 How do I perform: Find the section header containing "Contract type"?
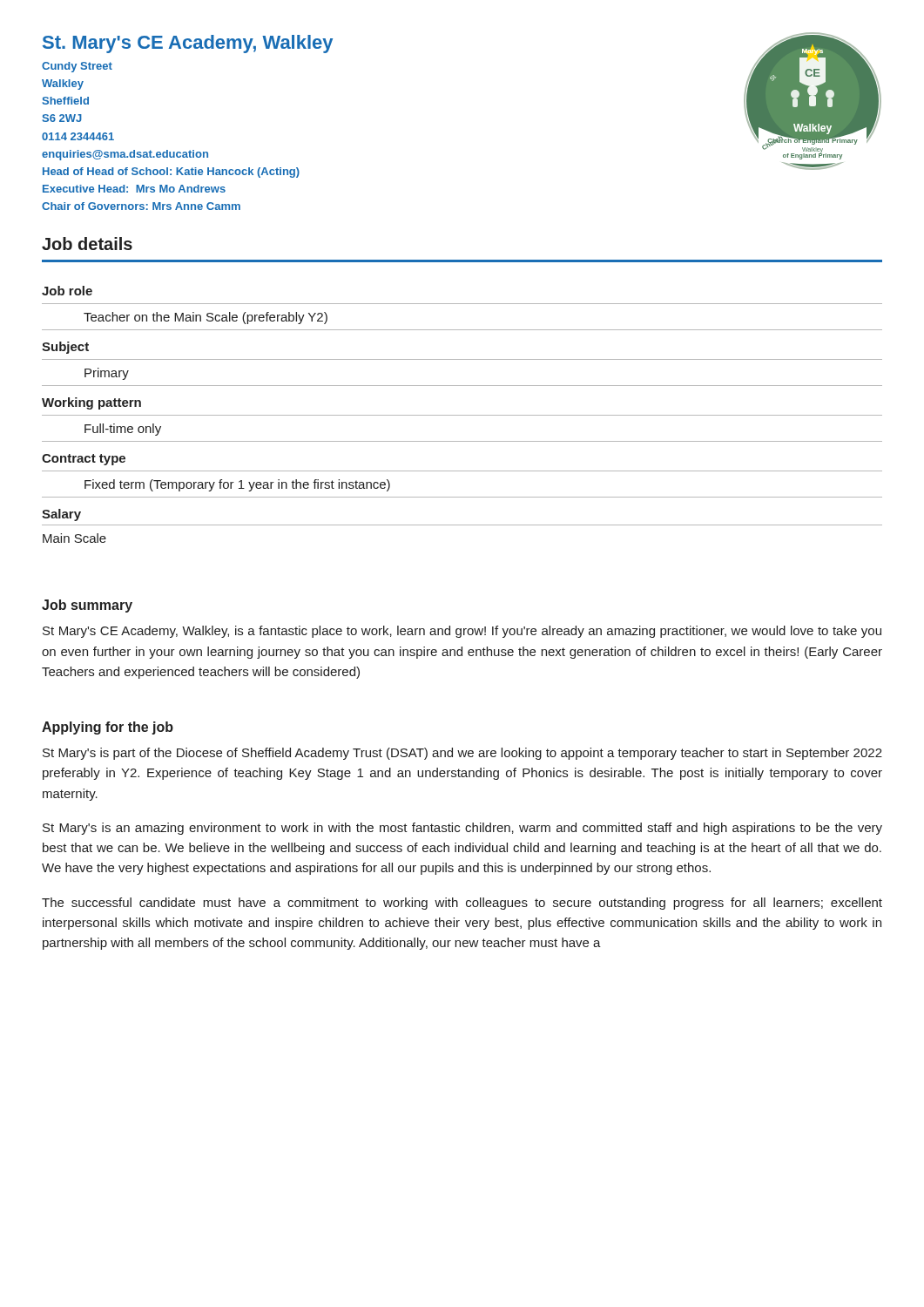click(84, 460)
